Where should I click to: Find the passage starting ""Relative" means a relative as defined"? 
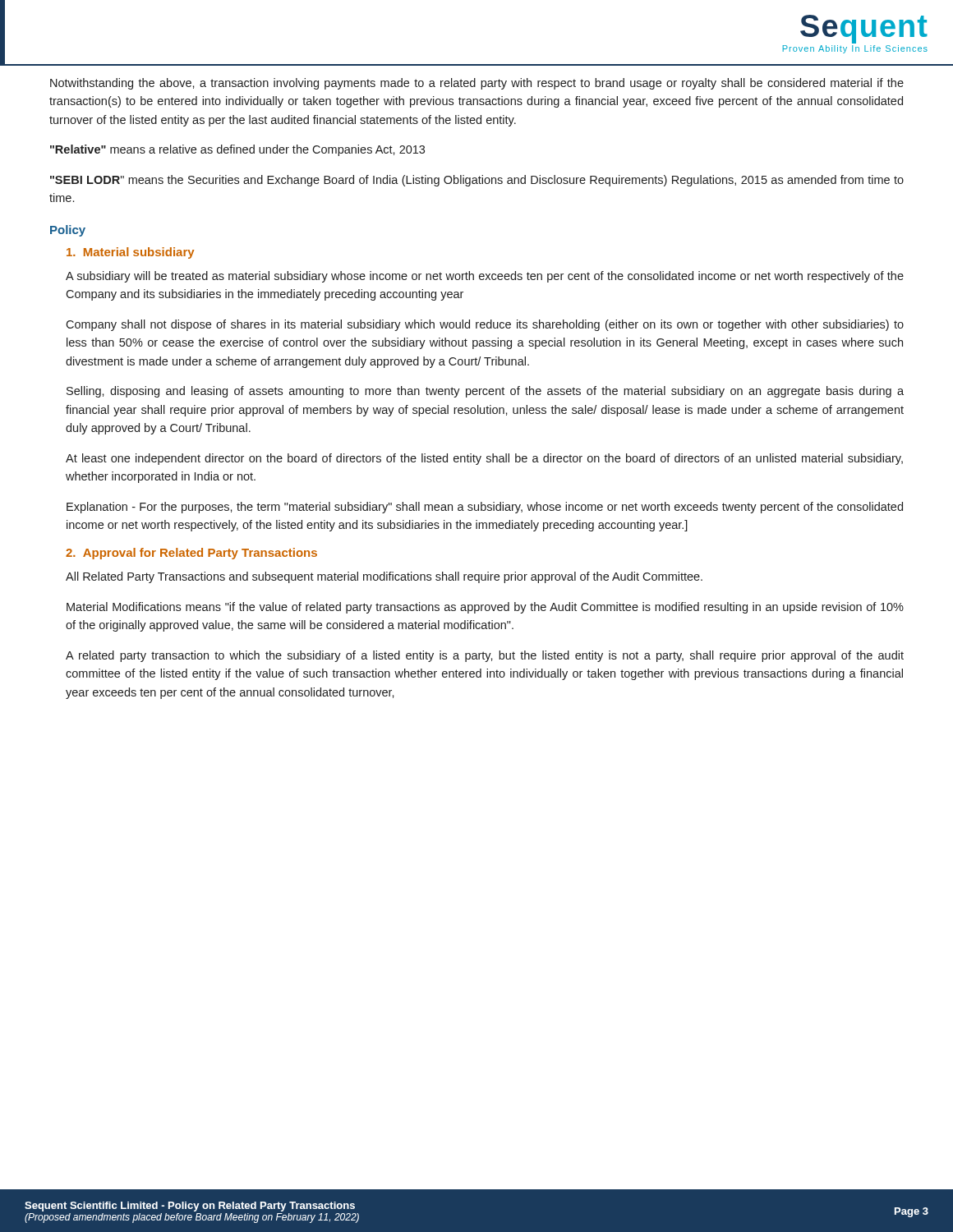coord(237,150)
